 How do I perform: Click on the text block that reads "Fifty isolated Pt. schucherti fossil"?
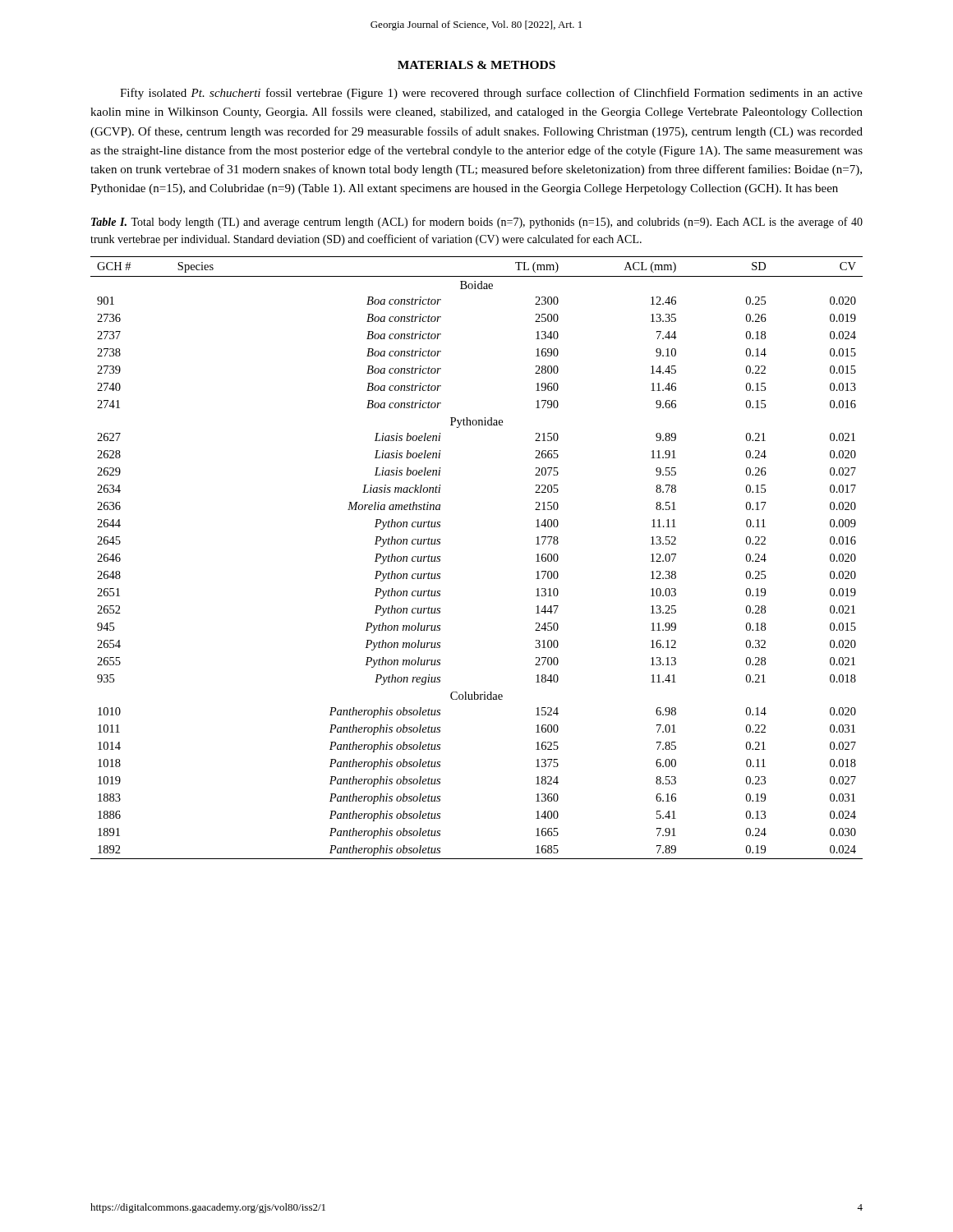[476, 141]
